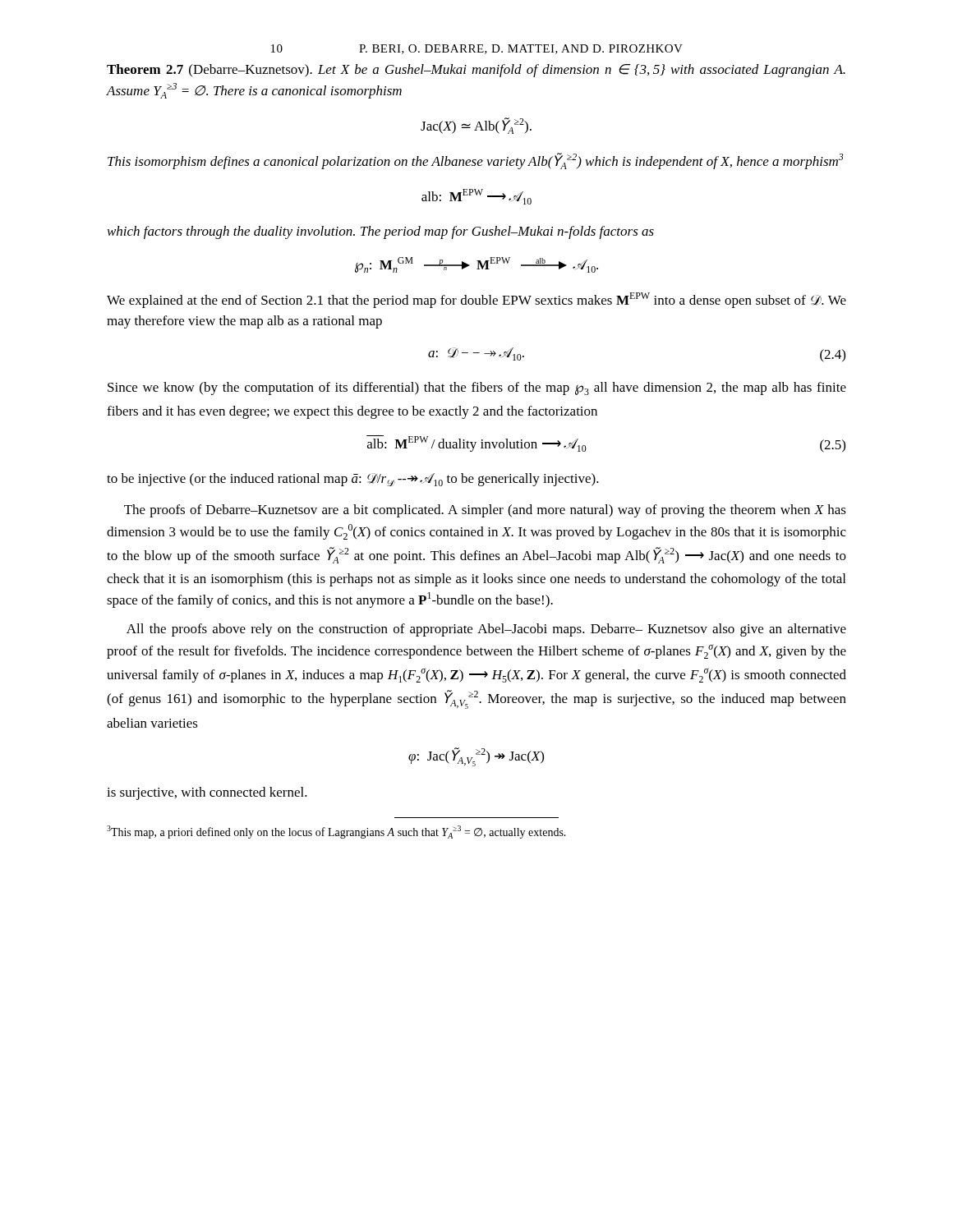Locate the text block starting "φ: Jac(ỸA,V5≥2) ↠ Jac(X)"
Viewport: 953px width, 1232px height.
click(476, 757)
